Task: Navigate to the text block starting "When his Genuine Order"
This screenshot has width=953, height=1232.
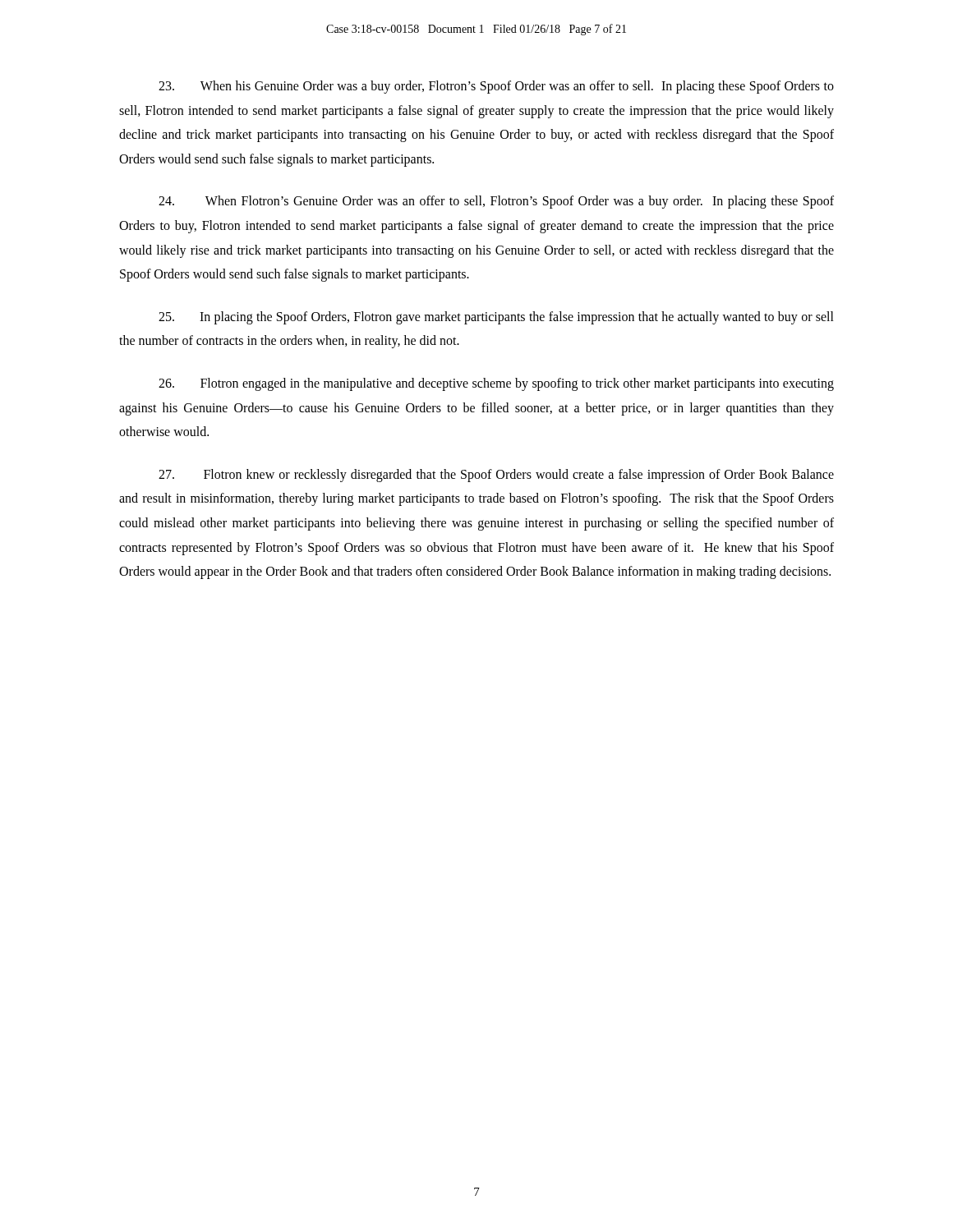Action: coord(476,120)
